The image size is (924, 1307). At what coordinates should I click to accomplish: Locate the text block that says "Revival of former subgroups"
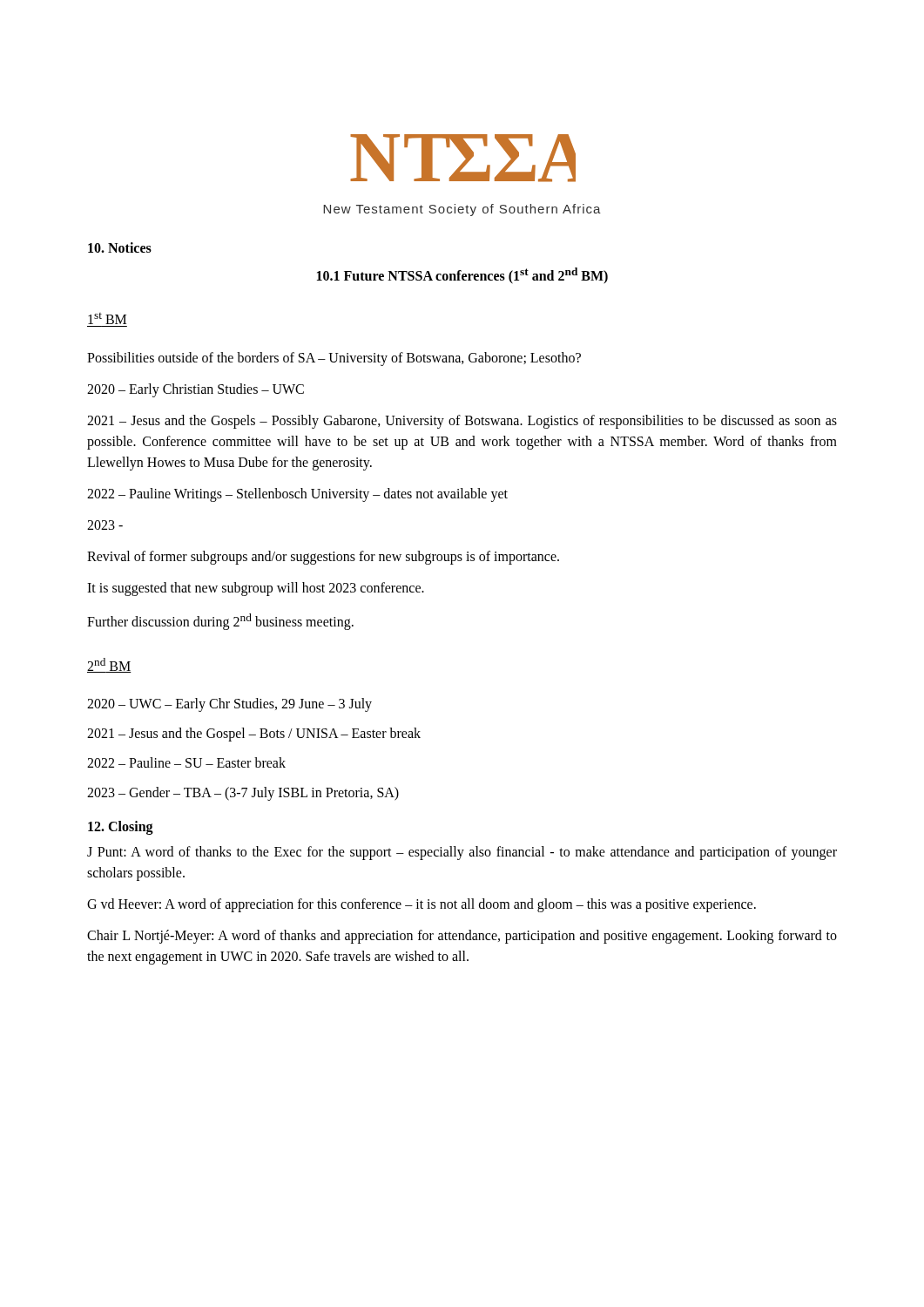462,557
